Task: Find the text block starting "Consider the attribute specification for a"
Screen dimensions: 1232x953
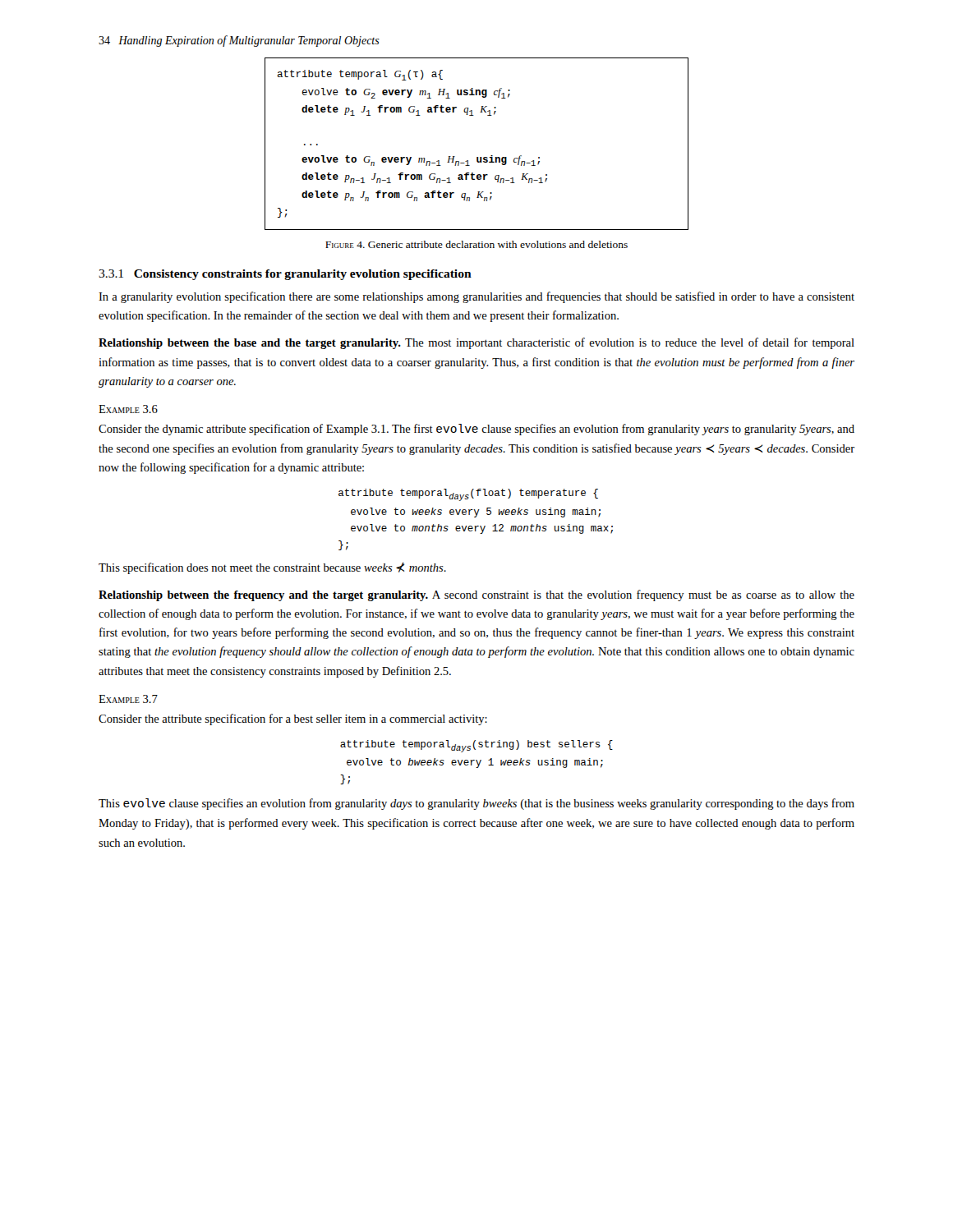Action: tap(293, 718)
